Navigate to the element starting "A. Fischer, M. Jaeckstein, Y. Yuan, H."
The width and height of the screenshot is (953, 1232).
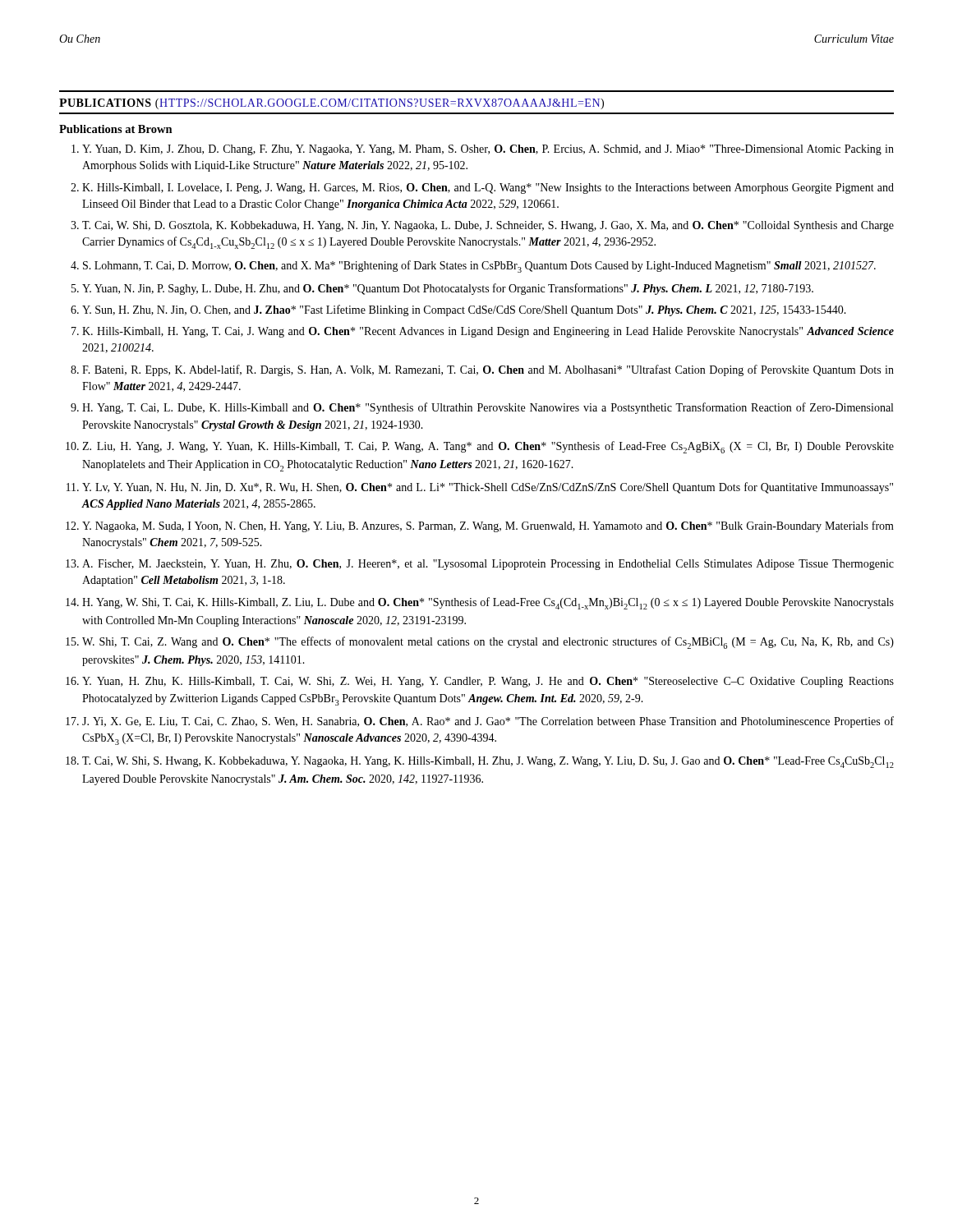(x=488, y=572)
